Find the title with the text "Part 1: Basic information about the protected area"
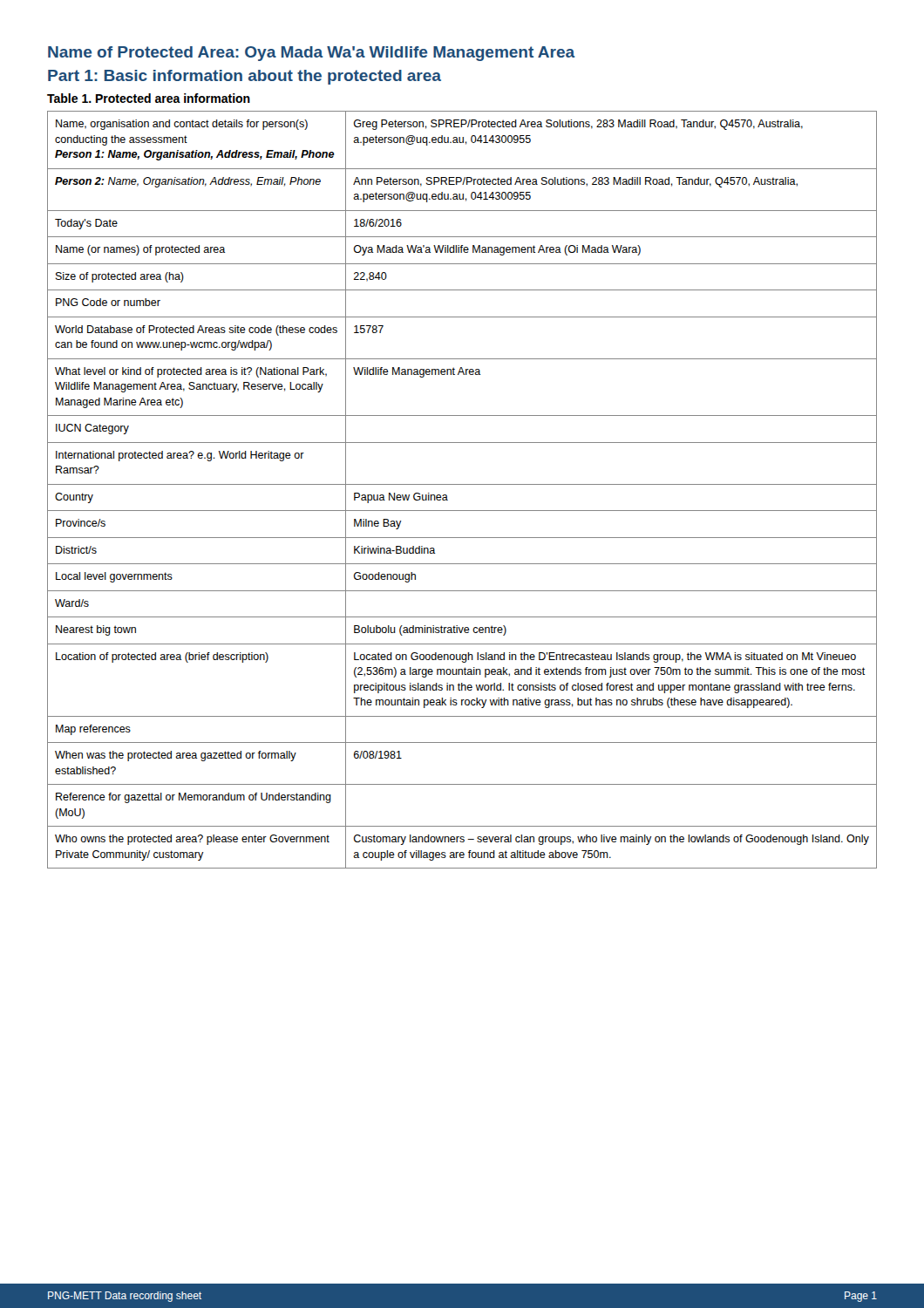924x1308 pixels. [244, 75]
